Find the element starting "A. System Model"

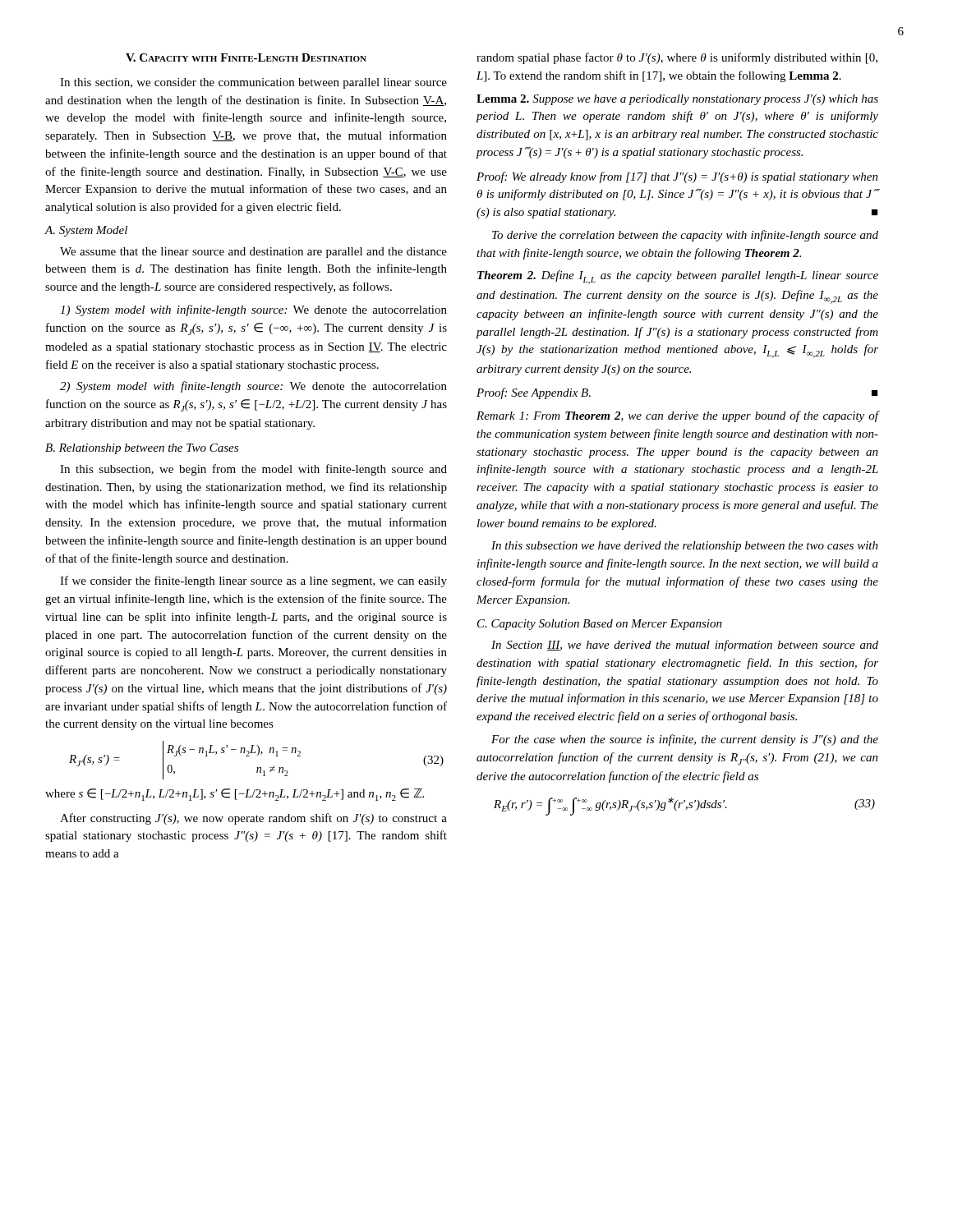coord(86,230)
